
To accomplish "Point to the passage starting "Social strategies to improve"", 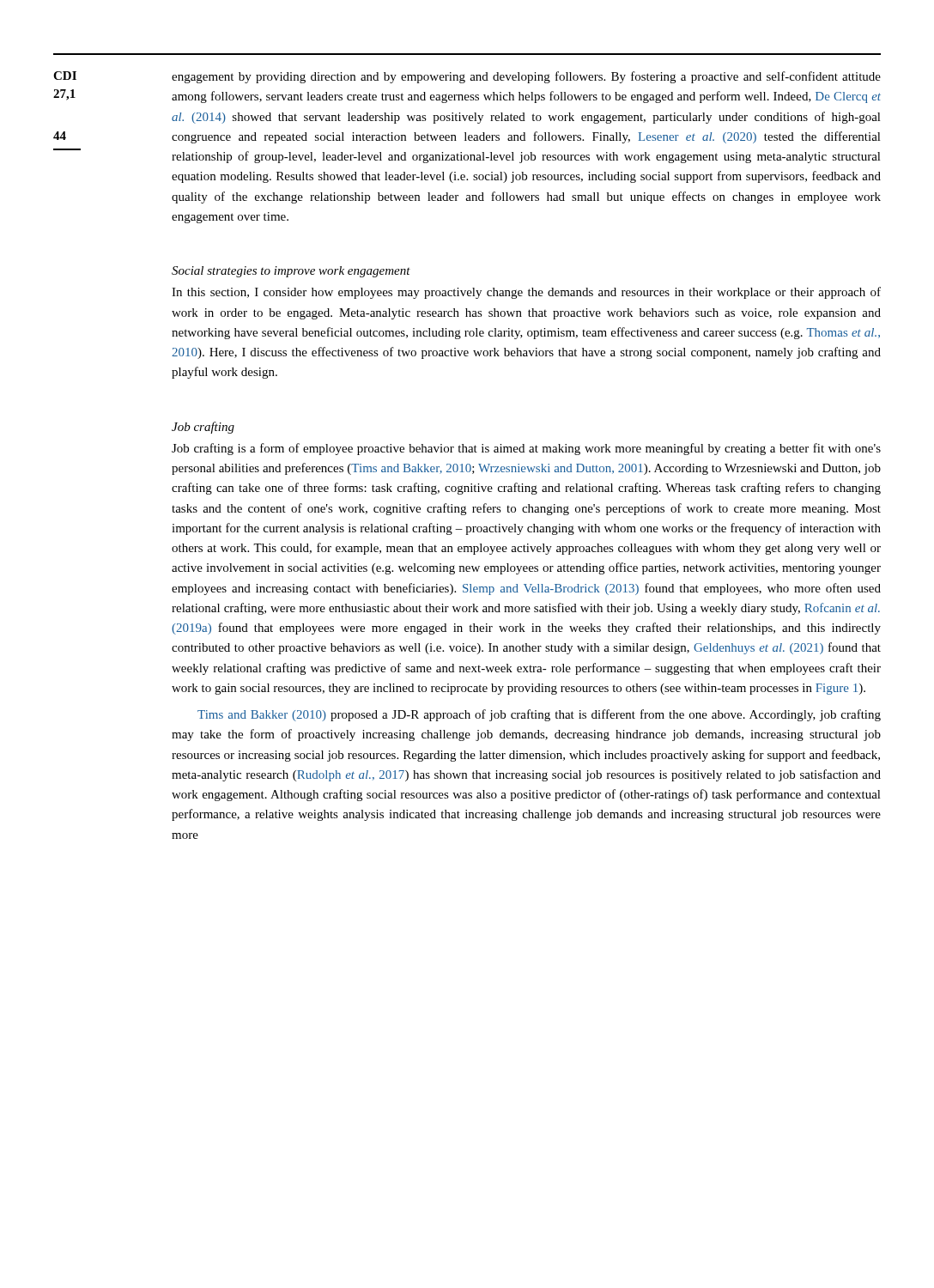I will click(x=291, y=270).
